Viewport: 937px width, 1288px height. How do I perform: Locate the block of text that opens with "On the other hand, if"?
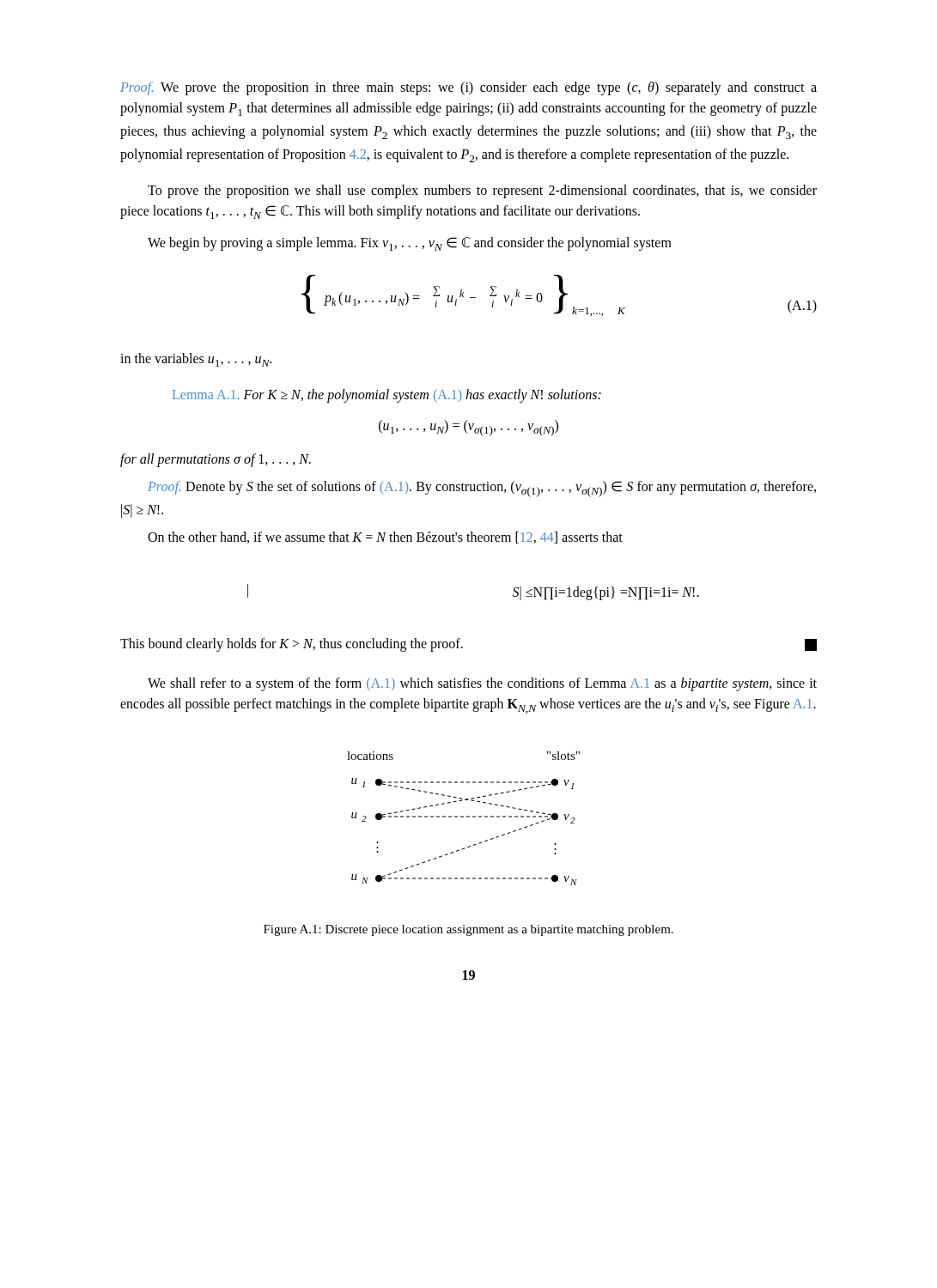385,537
